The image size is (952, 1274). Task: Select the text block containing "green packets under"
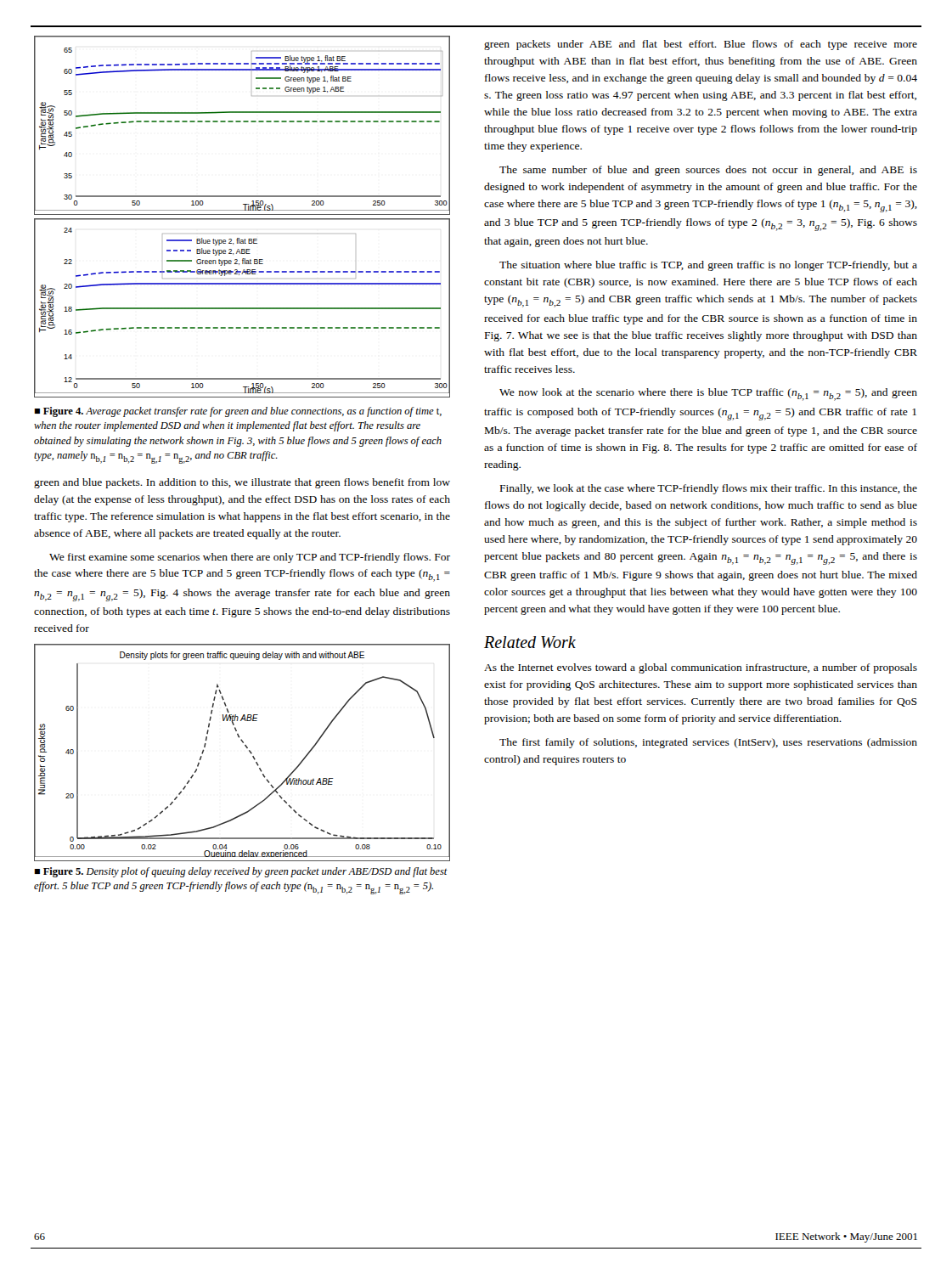point(701,327)
